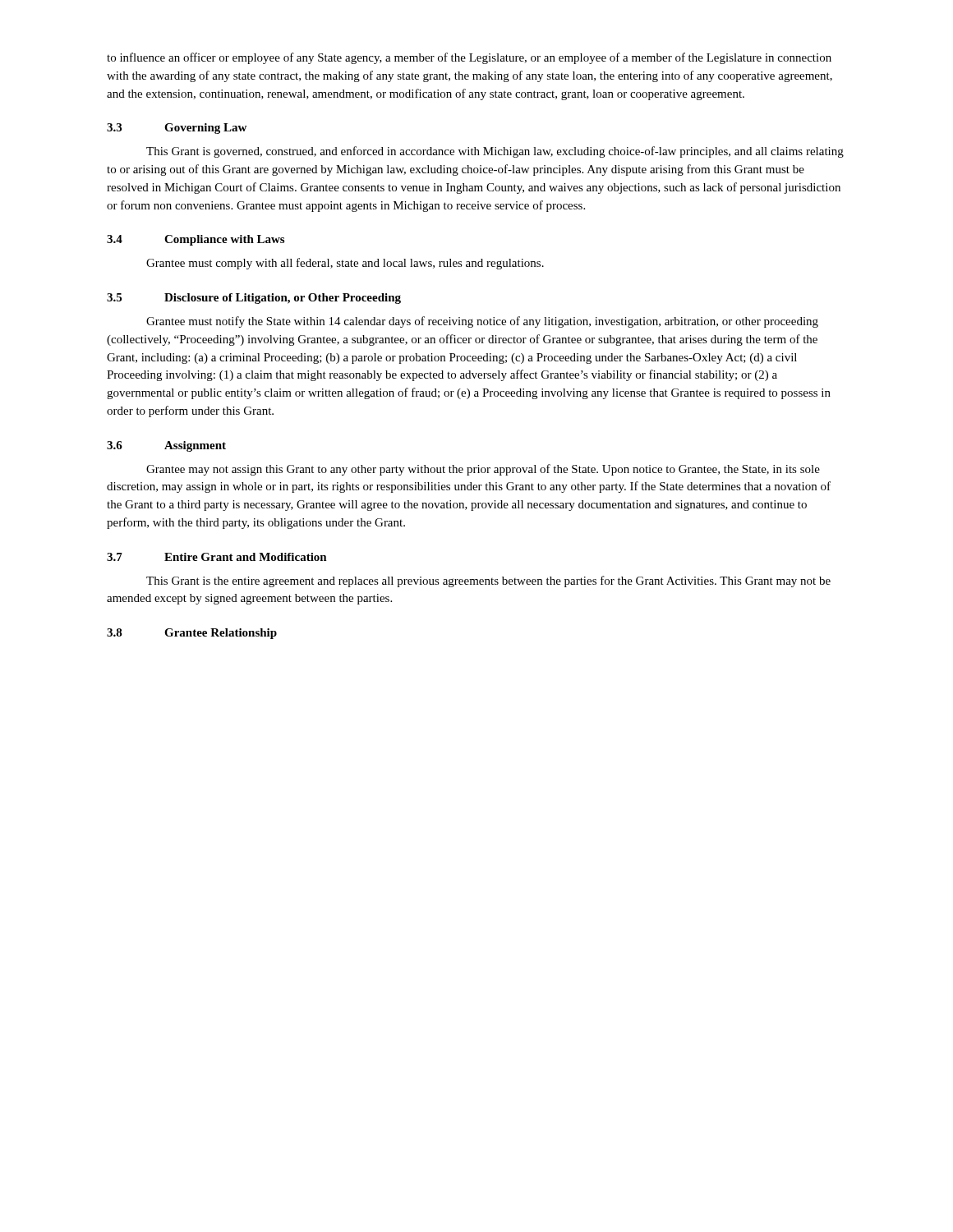Find the text block that reads "Grantee may not assign this Grant to any"
The image size is (953, 1232).
click(476, 496)
